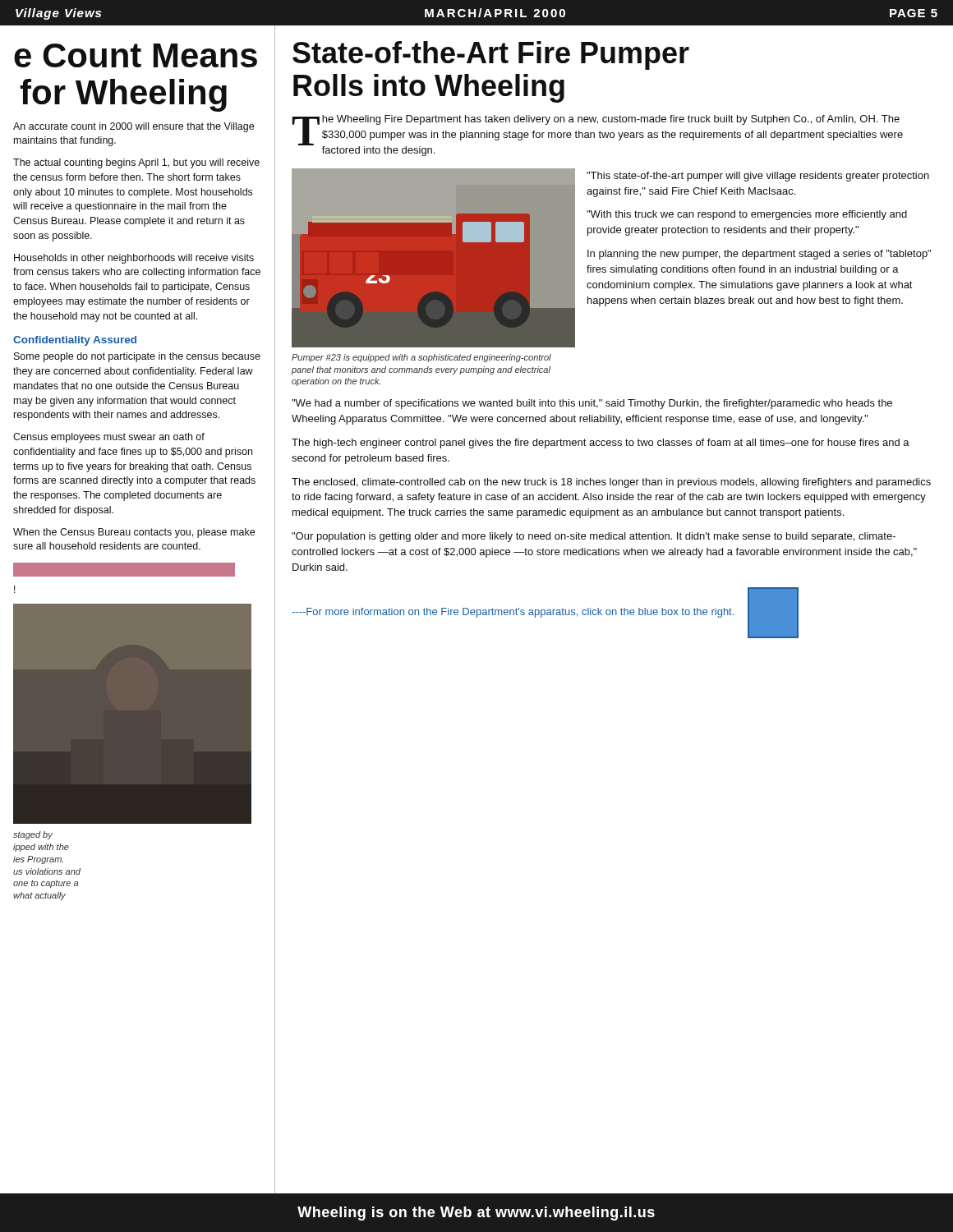
Task: Navigate to the element starting "Some people do not participate in"
Action: 137,386
